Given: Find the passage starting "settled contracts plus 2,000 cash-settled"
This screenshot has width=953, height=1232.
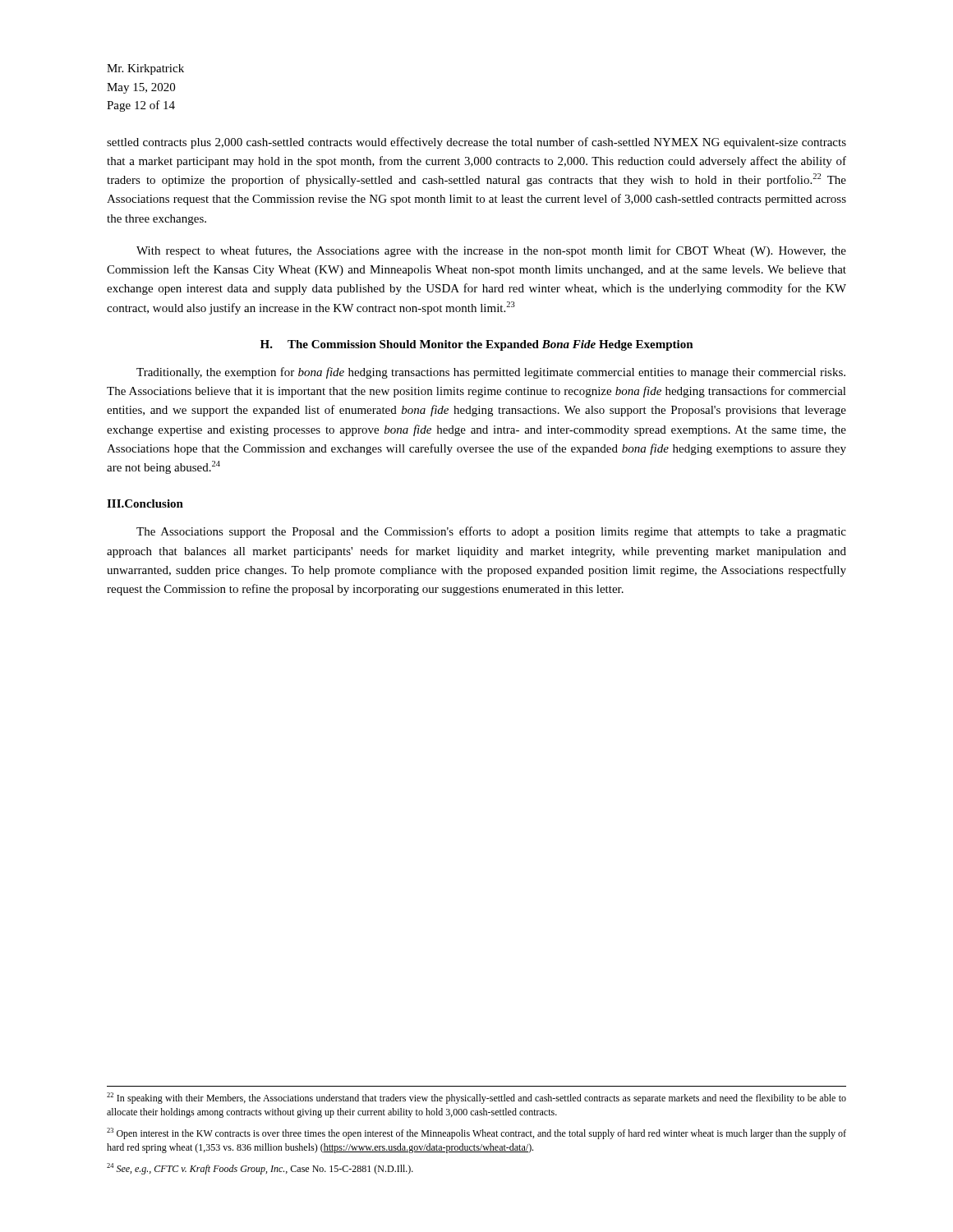Looking at the screenshot, I should click(x=476, y=180).
